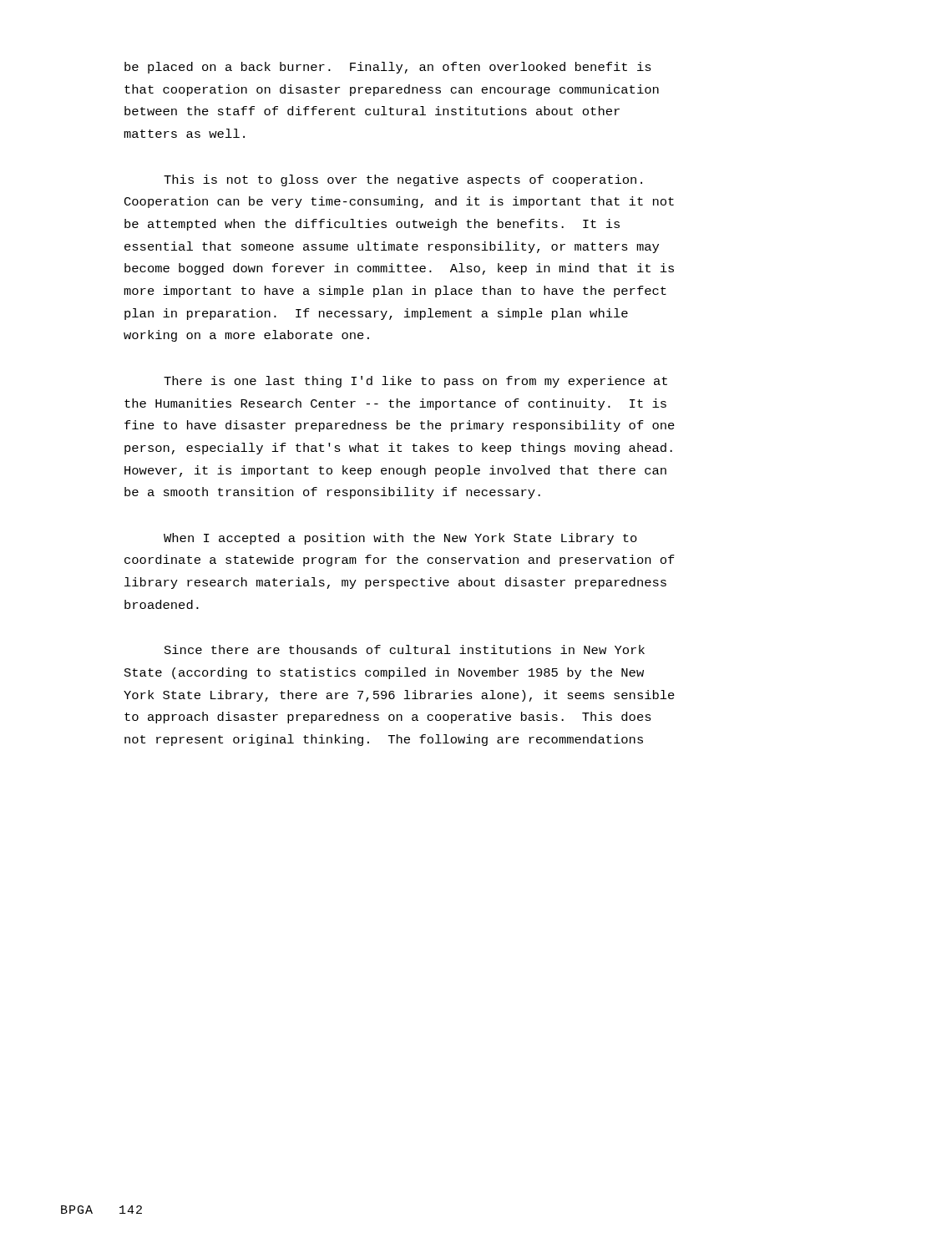The image size is (952, 1253).
Task: Select the text block with the text "When I accepted a"
Action: coord(399,572)
